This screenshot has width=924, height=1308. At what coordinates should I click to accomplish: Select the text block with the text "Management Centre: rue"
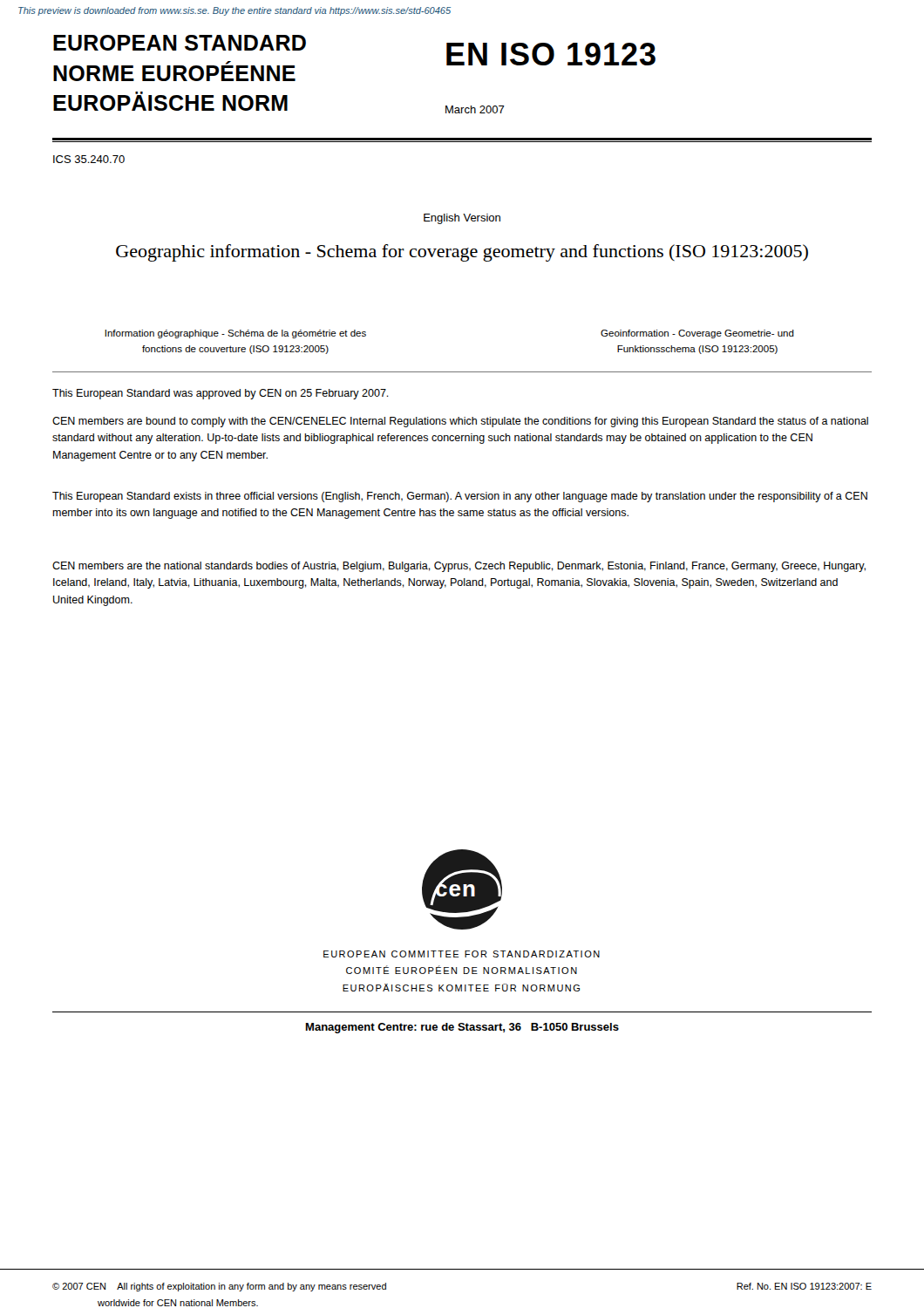pyautogui.click(x=462, y=1027)
